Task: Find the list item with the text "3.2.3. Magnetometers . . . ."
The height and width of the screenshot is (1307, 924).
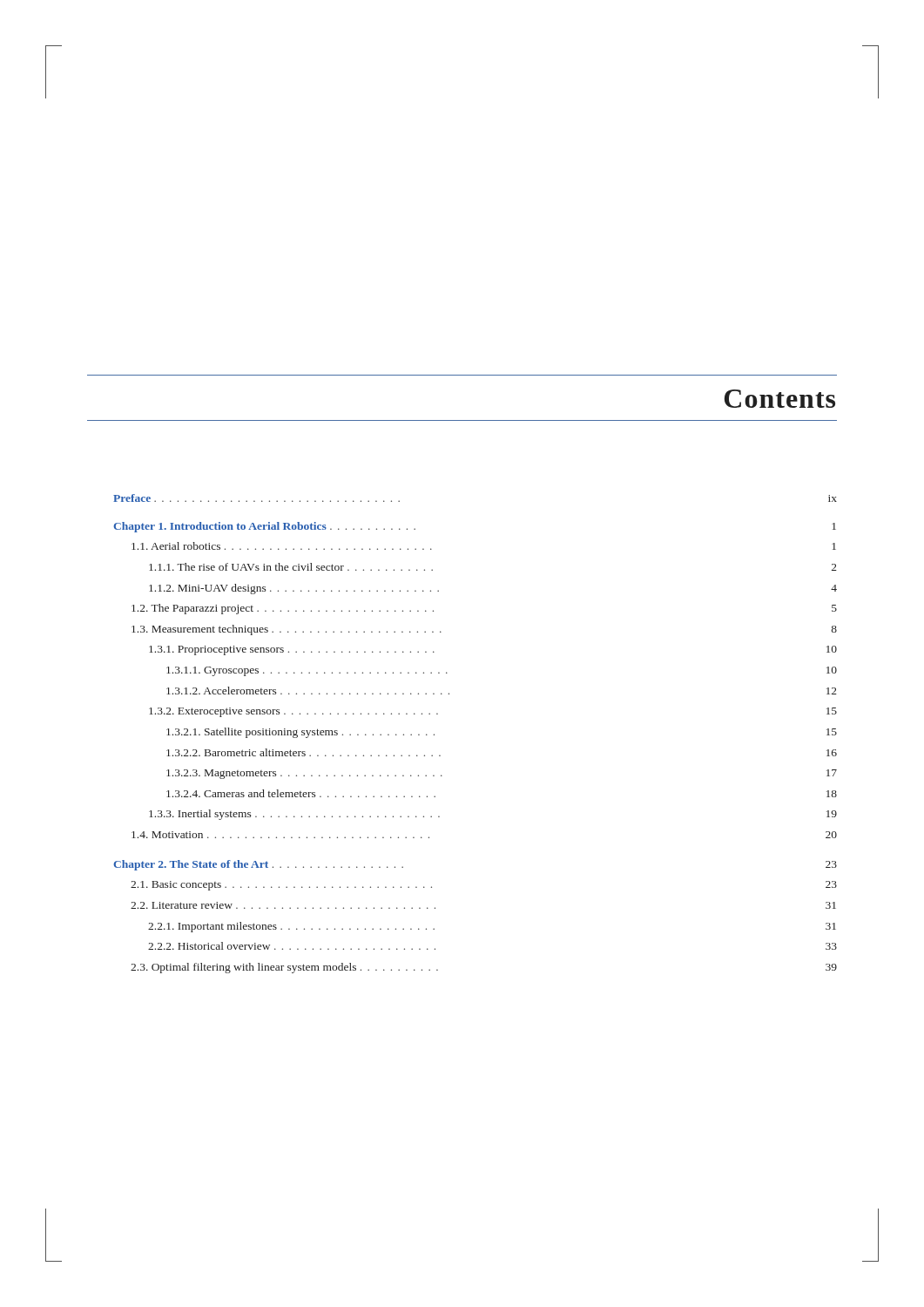Action: [220, 773]
